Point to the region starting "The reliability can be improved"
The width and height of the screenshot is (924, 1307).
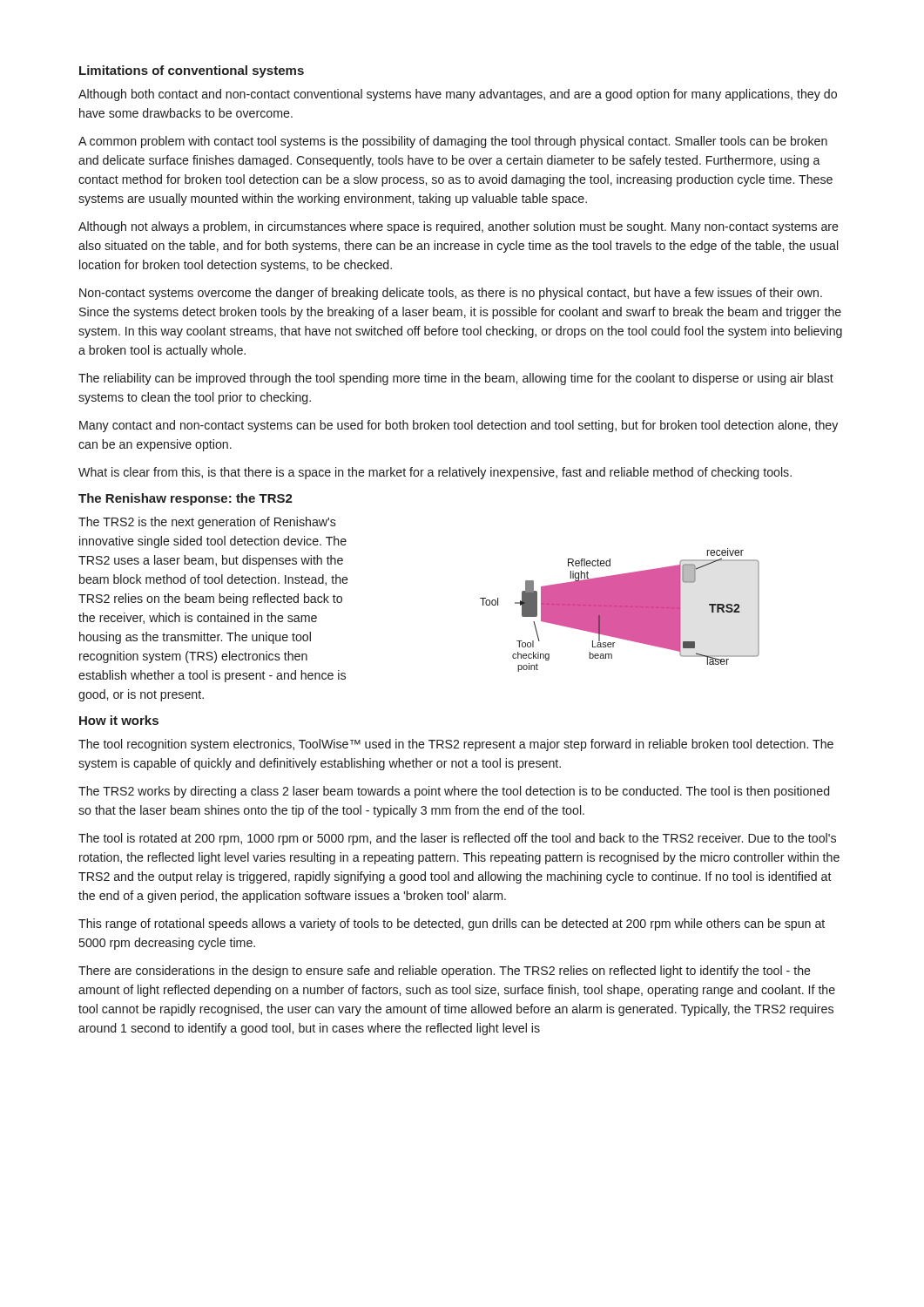coord(456,388)
